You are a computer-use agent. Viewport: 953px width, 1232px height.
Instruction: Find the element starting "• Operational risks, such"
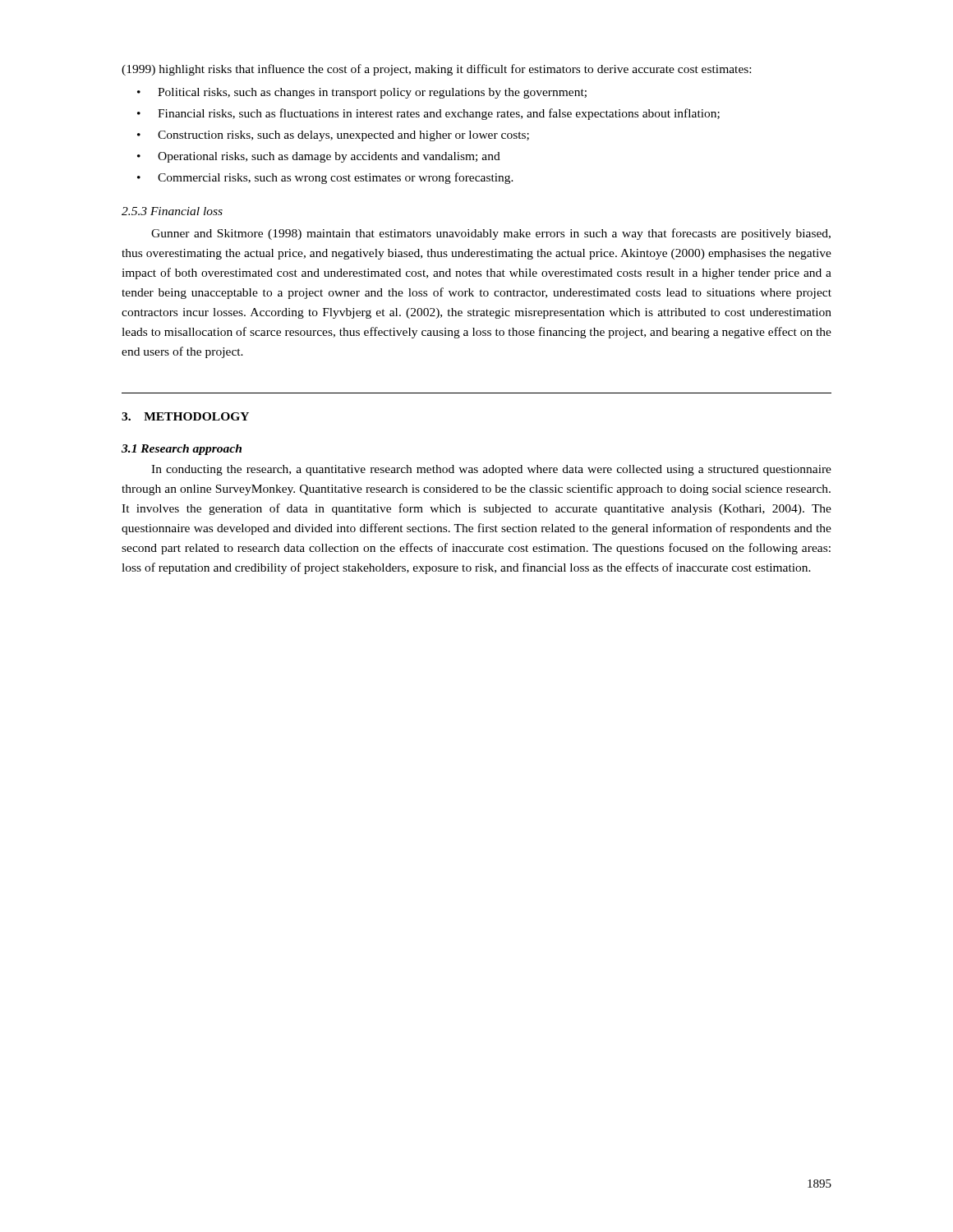click(x=484, y=156)
